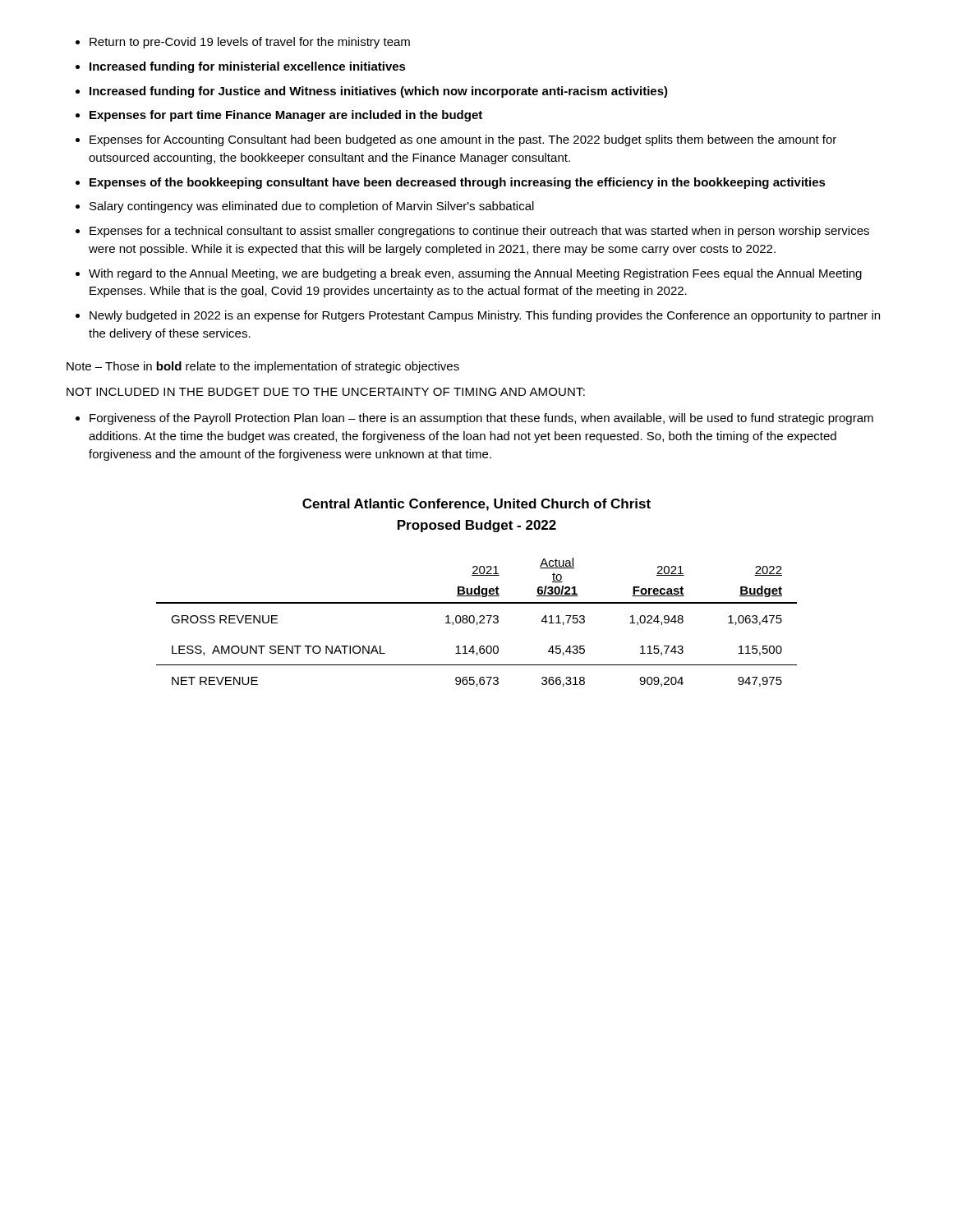Image resolution: width=953 pixels, height=1232 pixels.
Task: Find the block on this page that starts "Expenses for part time"
Action: pyautogui.click(x=488, y=115)
